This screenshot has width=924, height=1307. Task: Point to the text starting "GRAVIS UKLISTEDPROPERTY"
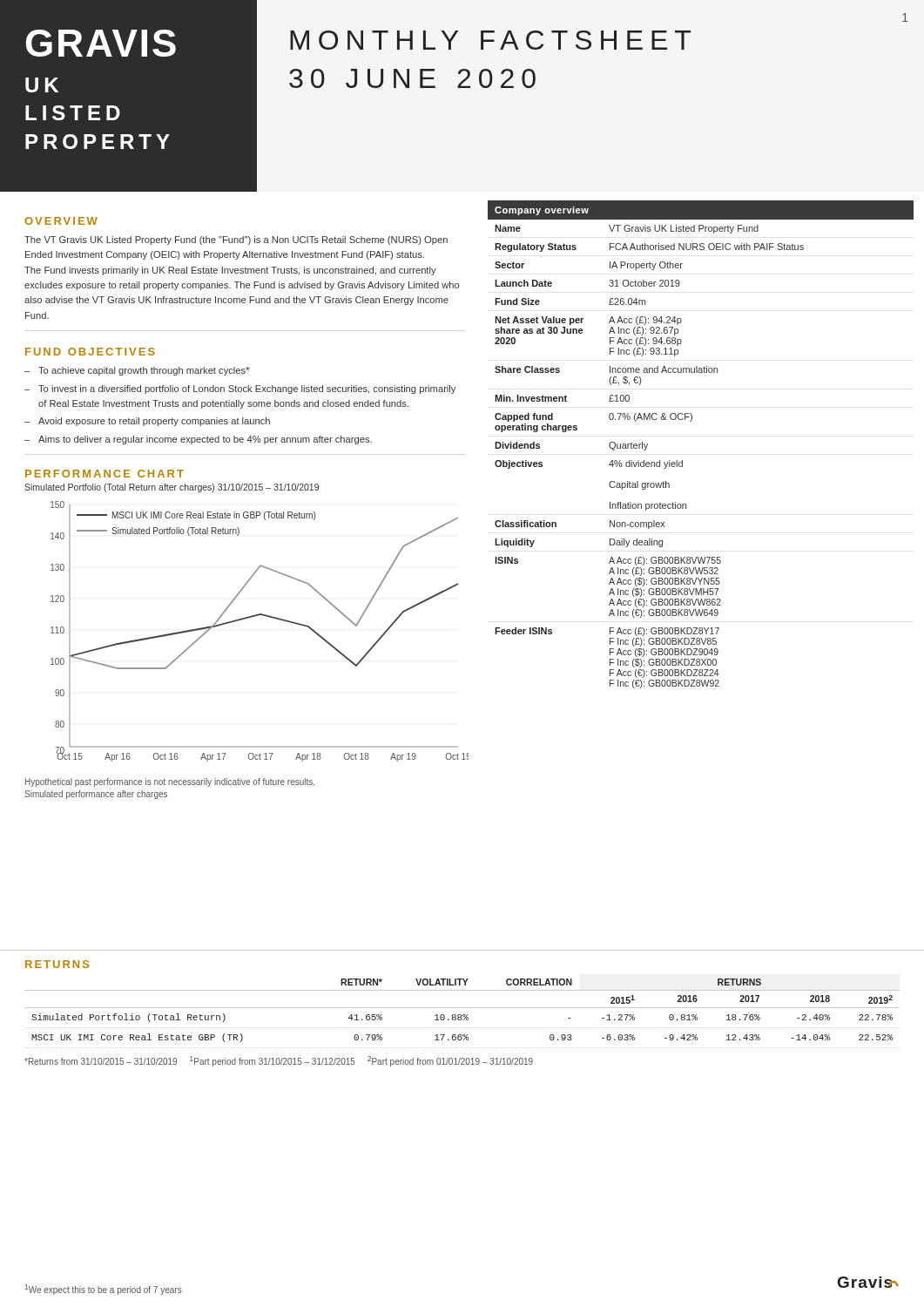pyautogui.click(x=101, y=43)
